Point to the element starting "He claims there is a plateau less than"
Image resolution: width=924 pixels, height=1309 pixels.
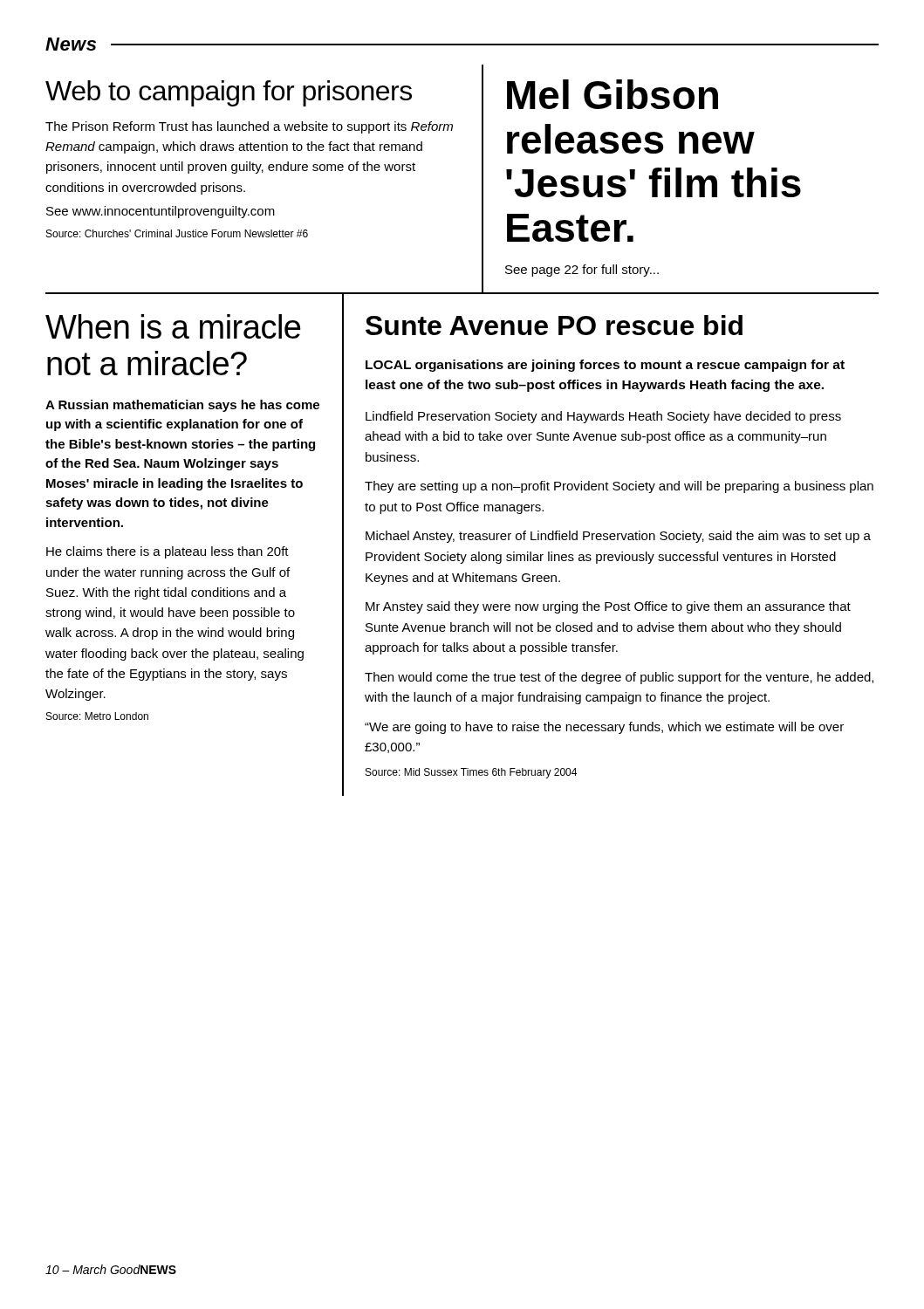(175, 622)
